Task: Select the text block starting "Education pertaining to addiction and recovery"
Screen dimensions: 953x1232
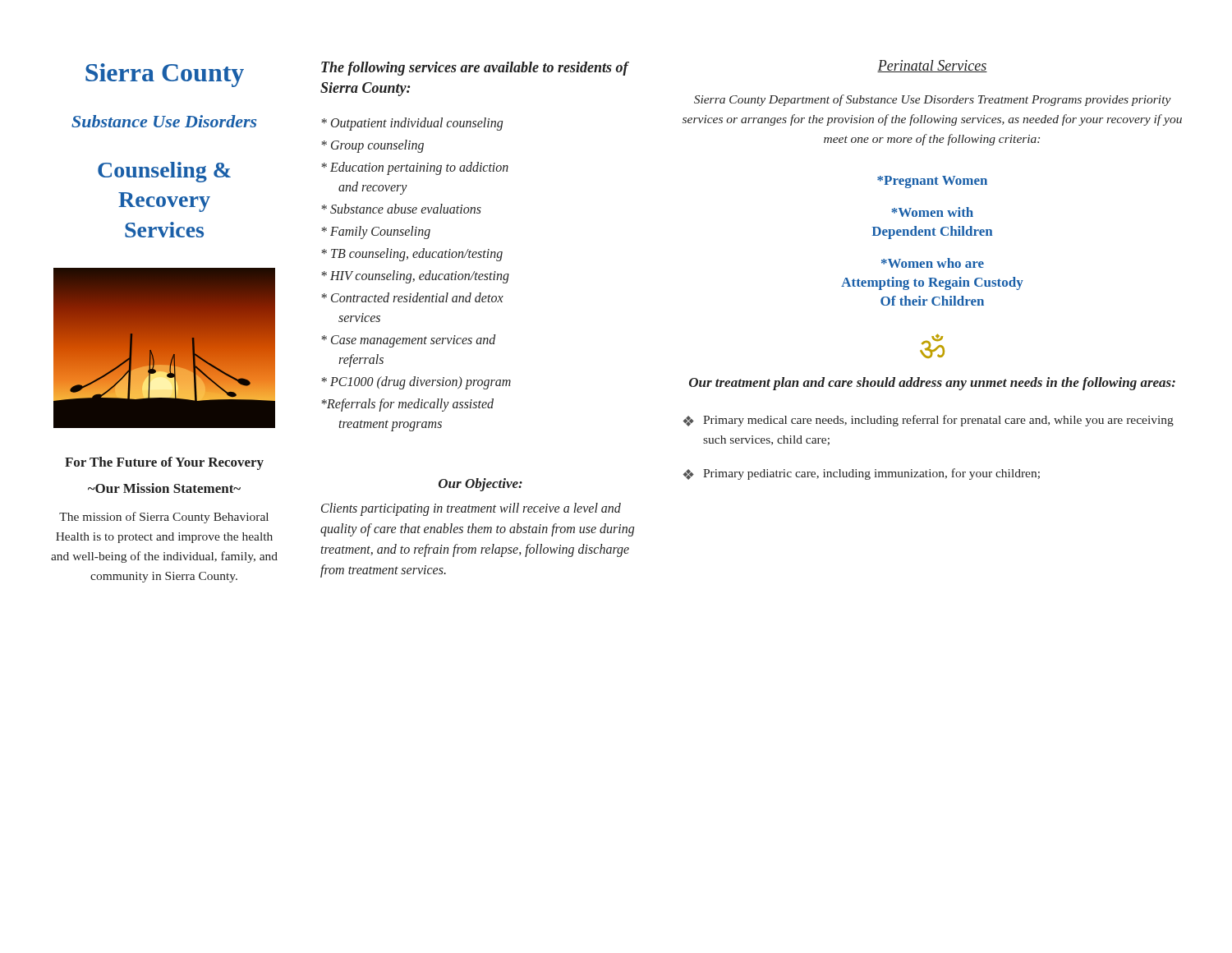Action: 415,177
